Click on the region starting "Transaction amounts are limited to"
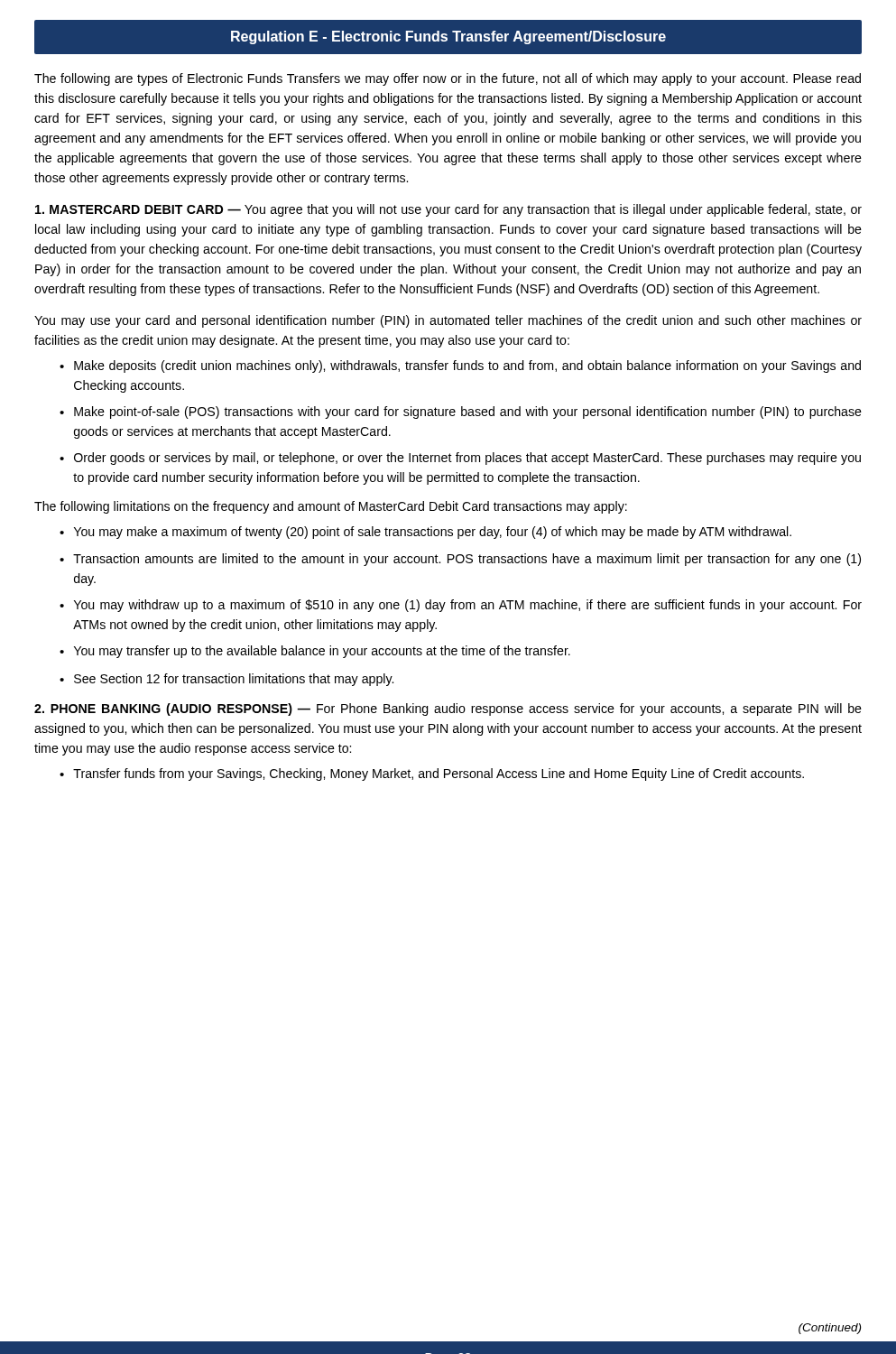 tap(467, 569)
